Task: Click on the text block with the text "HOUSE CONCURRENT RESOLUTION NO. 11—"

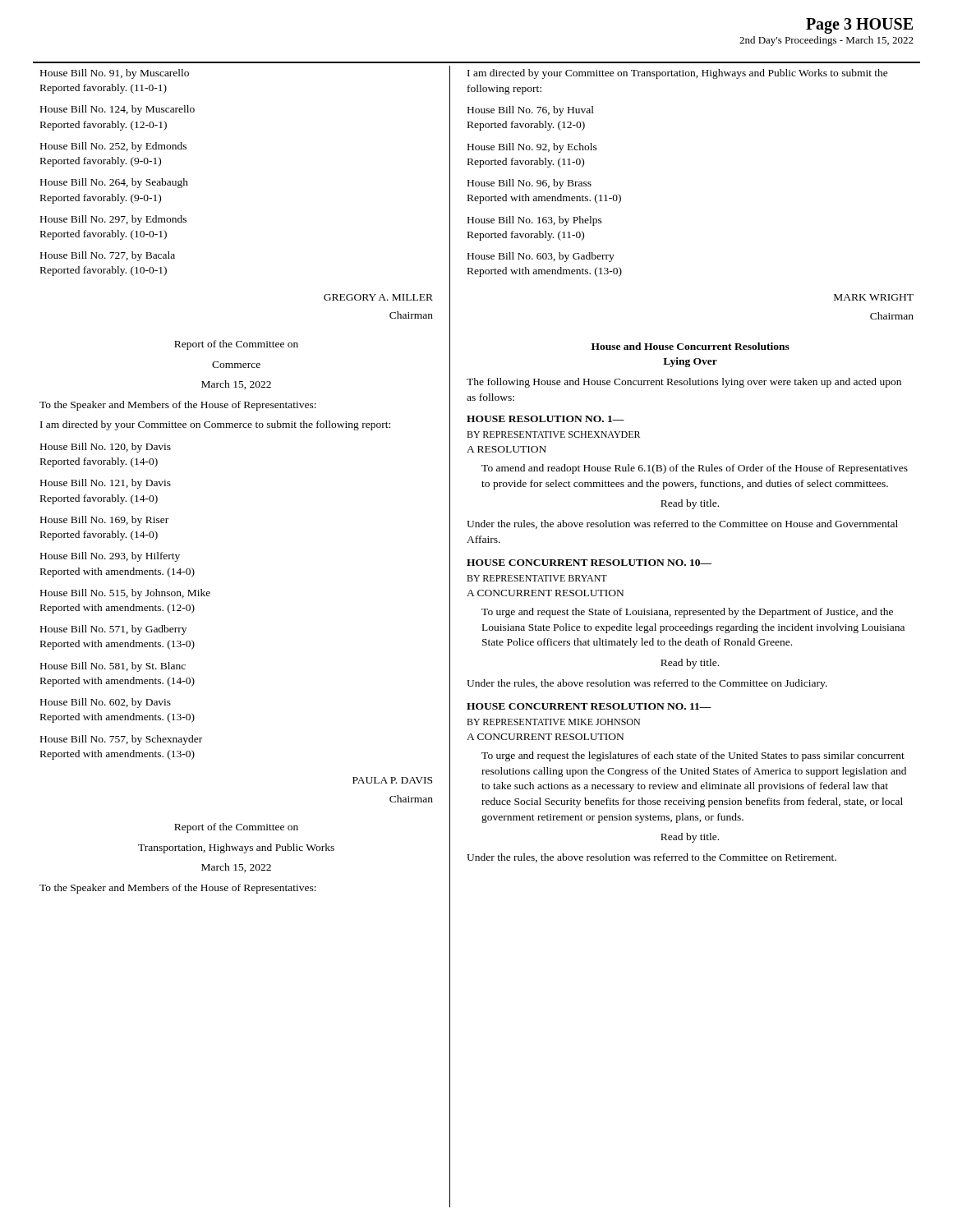Action: coord(589,706)
